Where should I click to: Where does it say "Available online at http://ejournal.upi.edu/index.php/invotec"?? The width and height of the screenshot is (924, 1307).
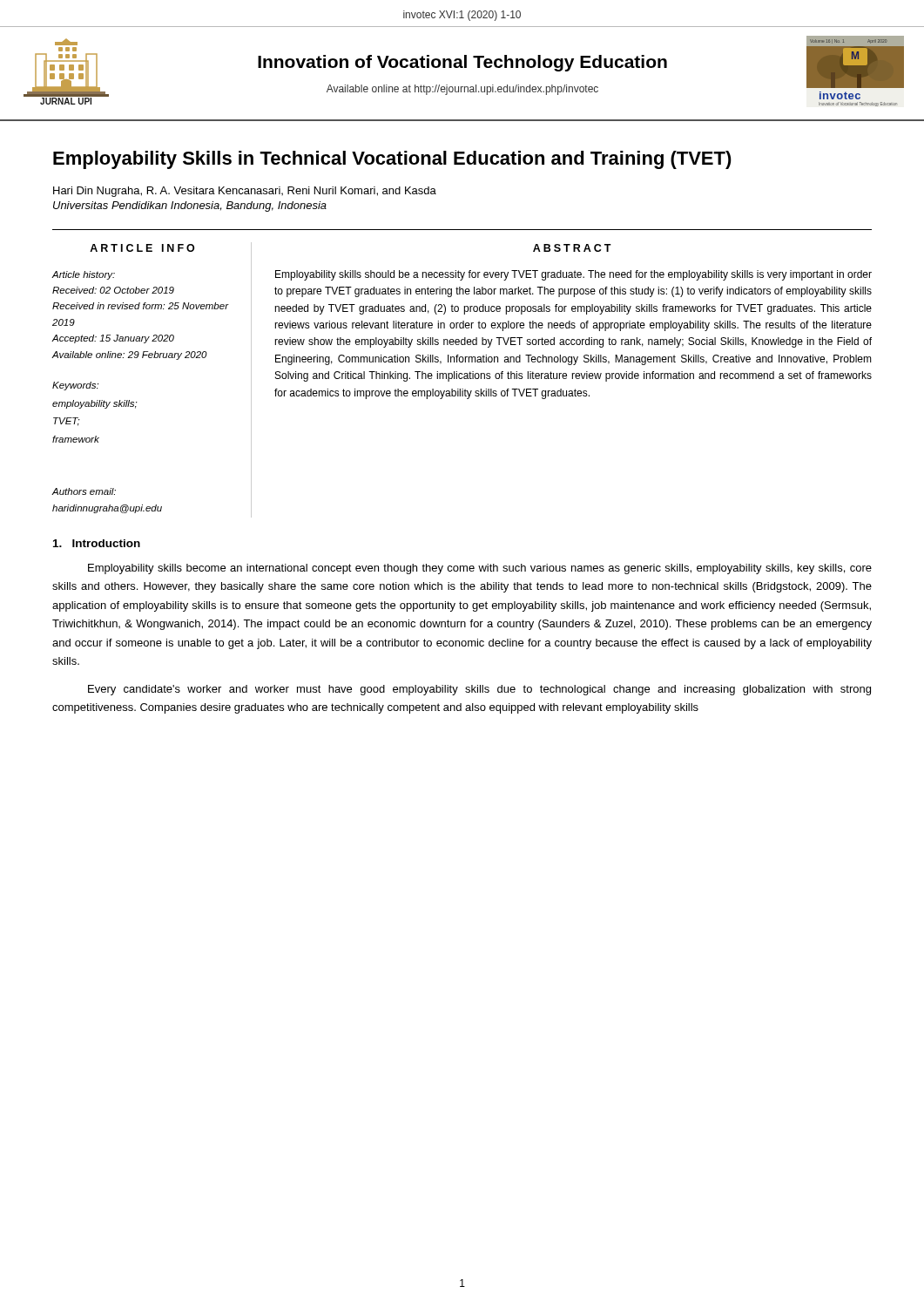462,89
